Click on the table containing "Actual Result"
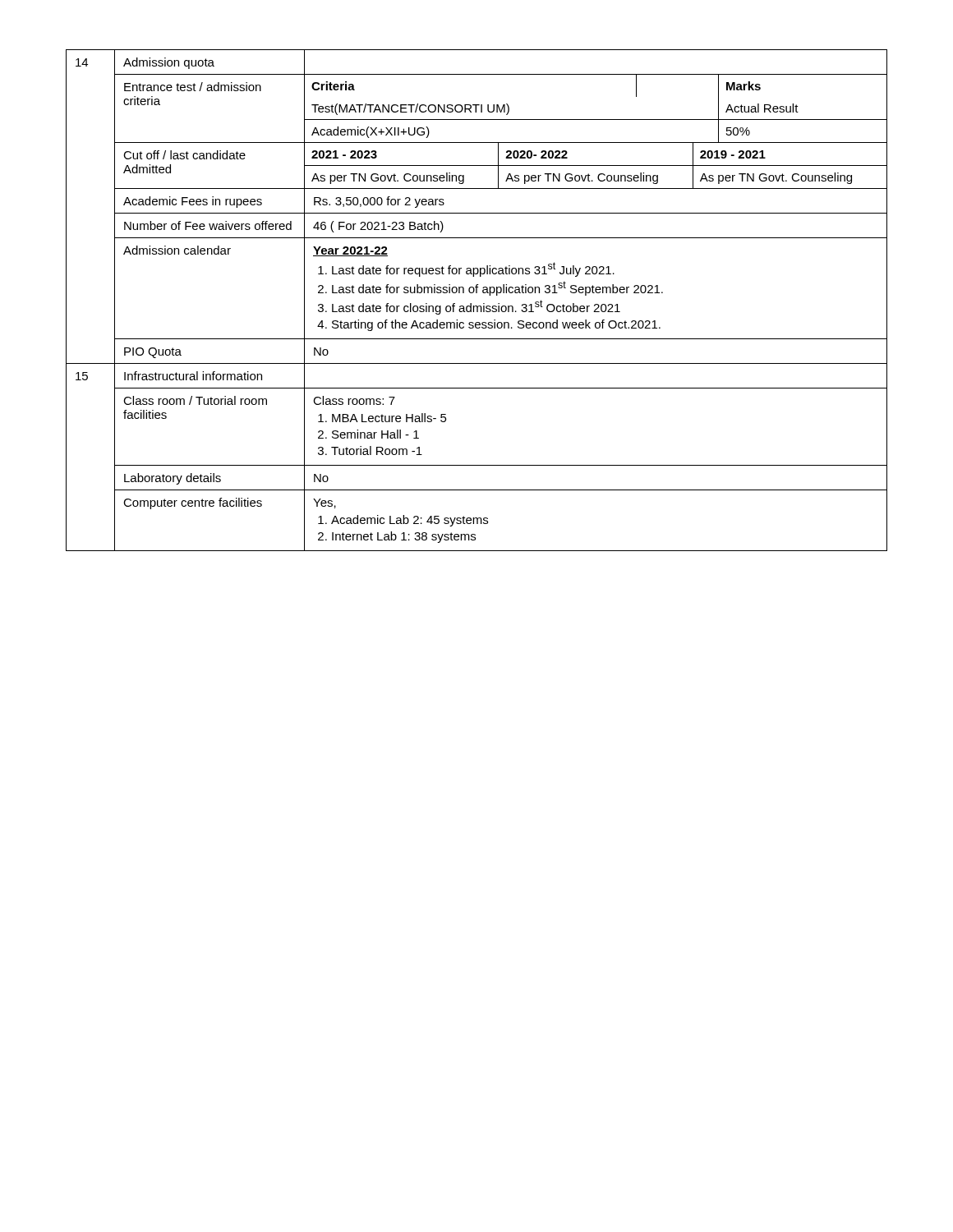Screen dimensions: 1232x953 (476, 300)
